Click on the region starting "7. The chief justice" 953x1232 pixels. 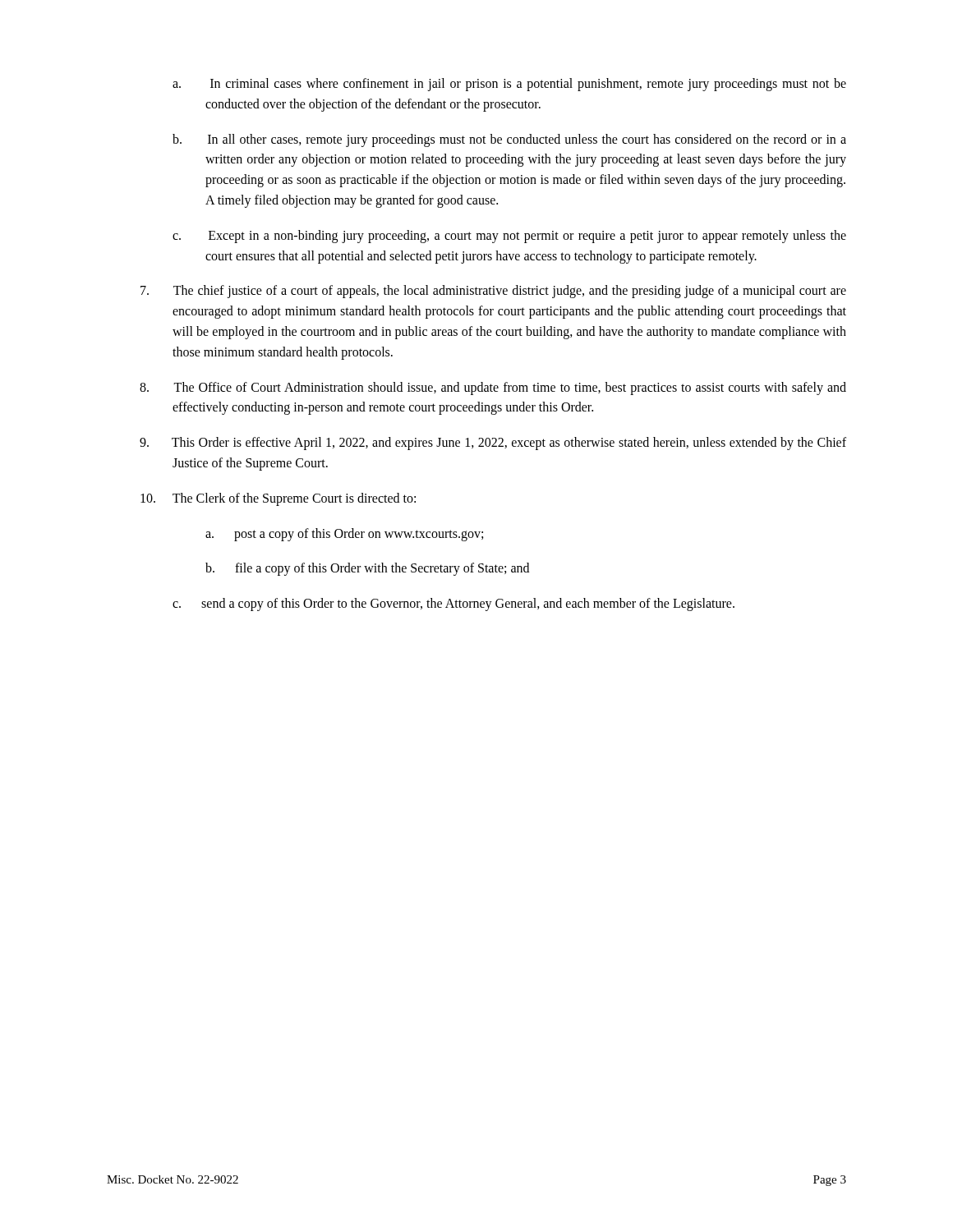(x=493, y=321)
